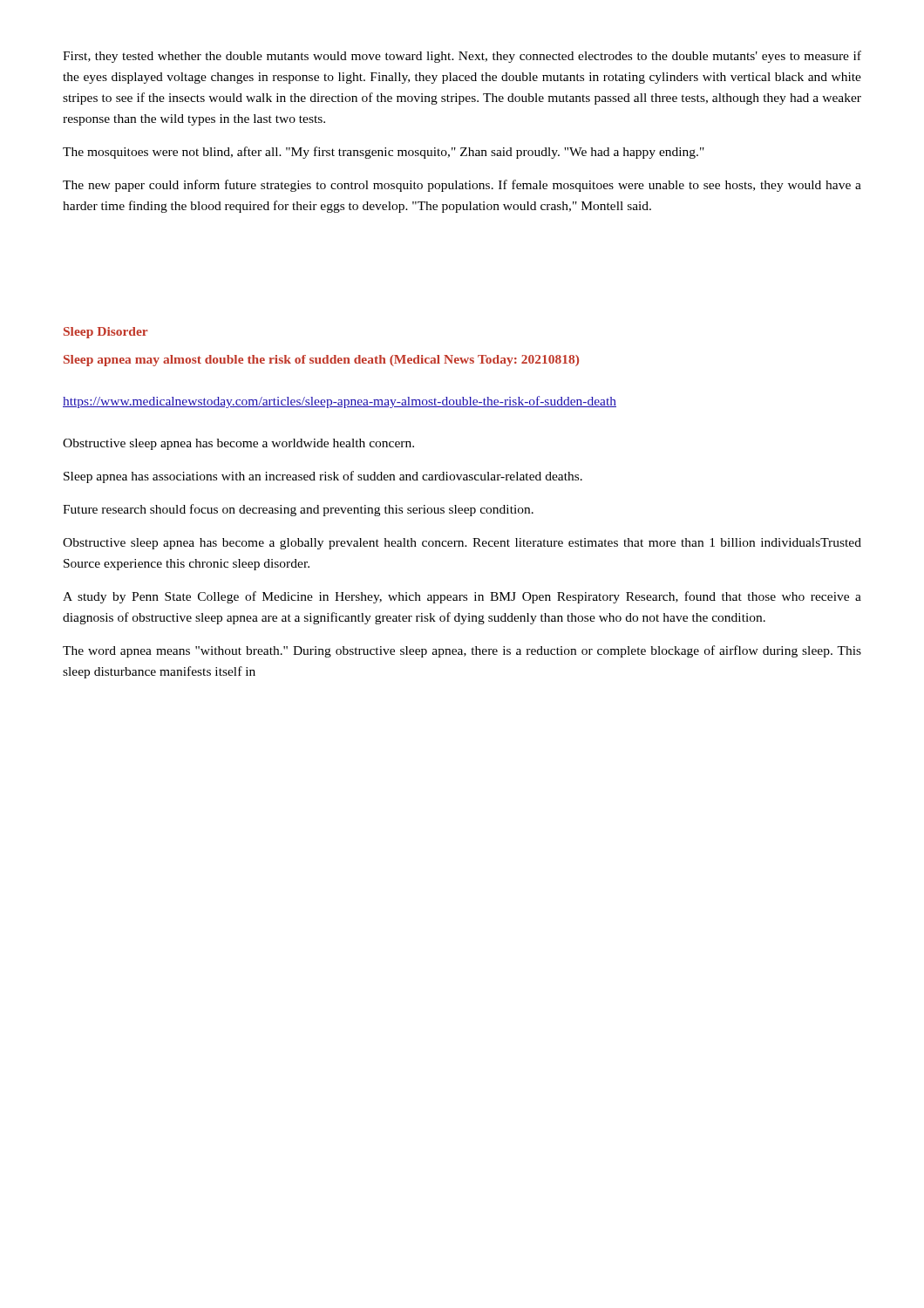Locate the text block that reads "Obstructive sleep apnea has become a globally"
The width and height of the screenshot is (924, 1308).
(462, 553)
